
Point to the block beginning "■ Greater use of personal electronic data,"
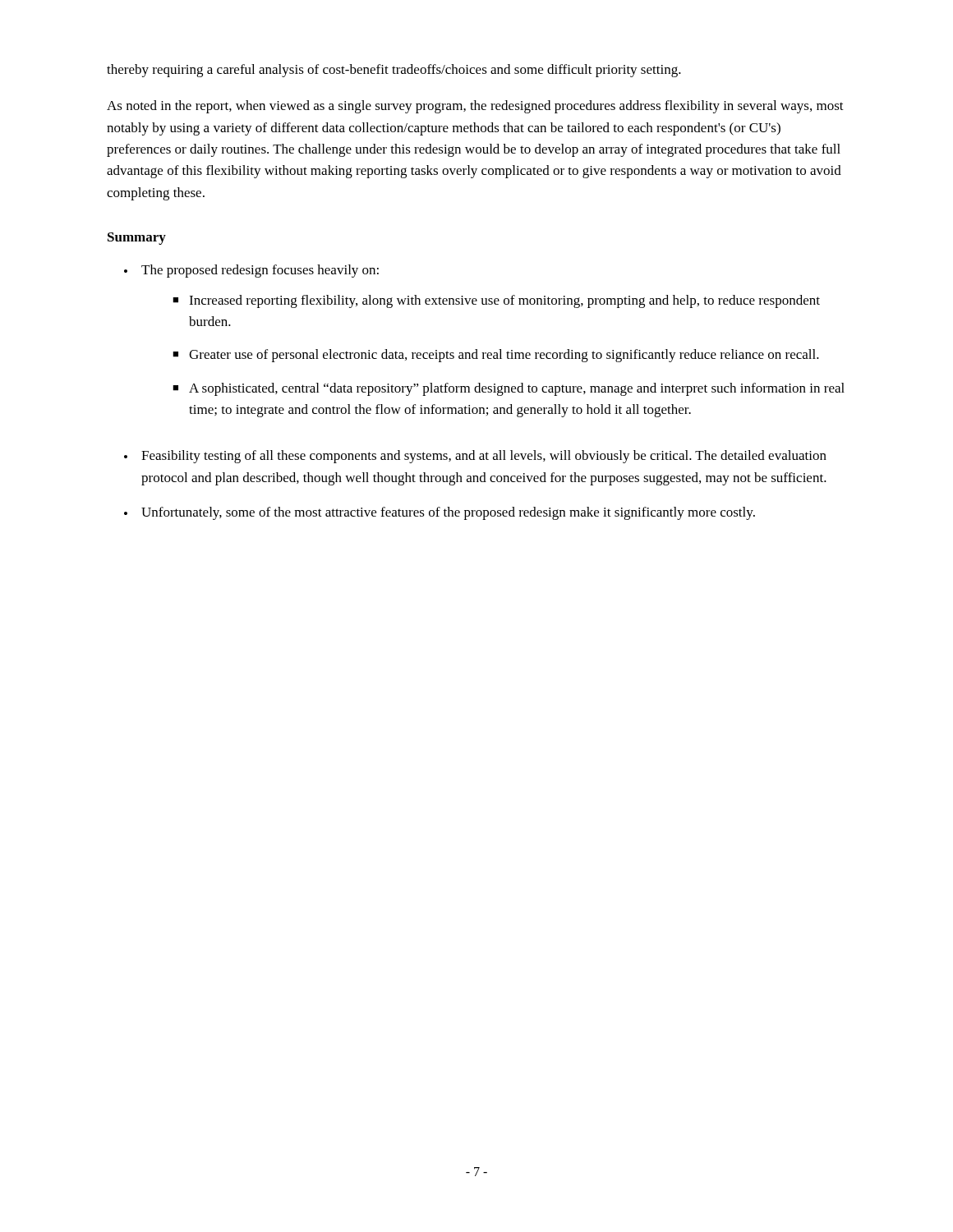[x=509, y=355]
